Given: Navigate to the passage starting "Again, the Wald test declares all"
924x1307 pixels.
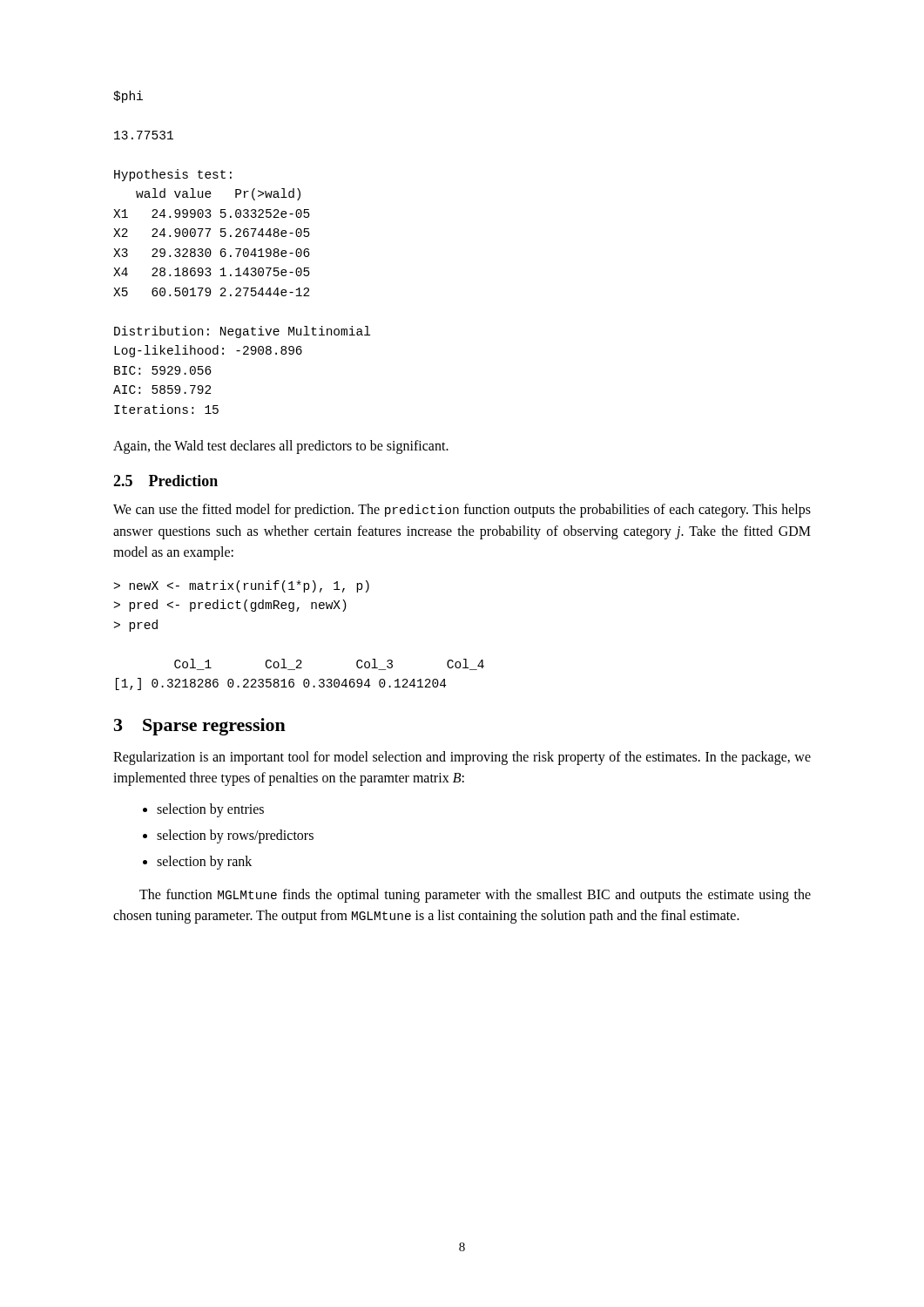Looking at the screenshot, I should point(281,447).
